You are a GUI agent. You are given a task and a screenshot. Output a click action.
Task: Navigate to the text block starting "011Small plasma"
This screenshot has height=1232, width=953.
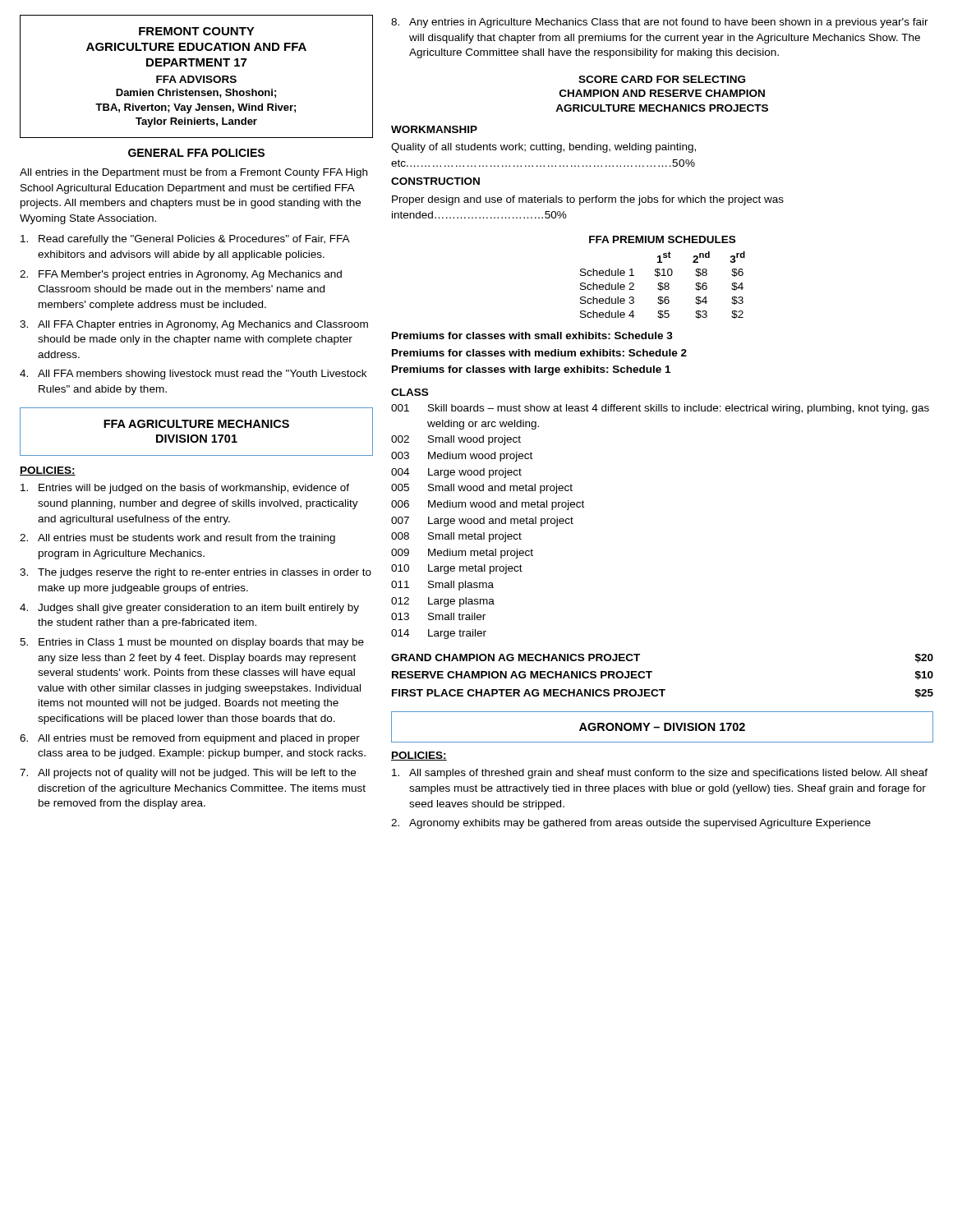tap(442, 586)
